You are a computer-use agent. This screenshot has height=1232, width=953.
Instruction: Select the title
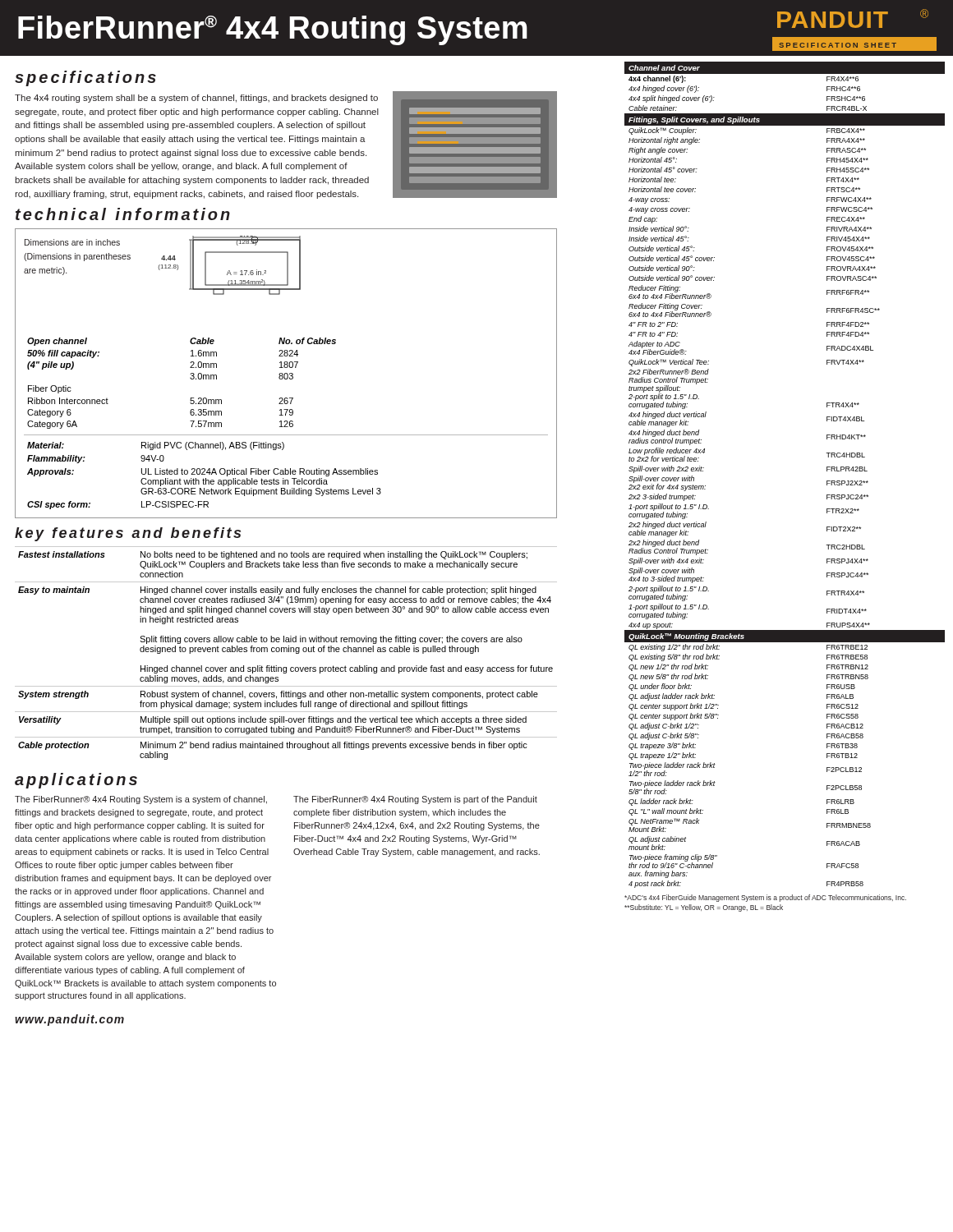tap(273, 27)
